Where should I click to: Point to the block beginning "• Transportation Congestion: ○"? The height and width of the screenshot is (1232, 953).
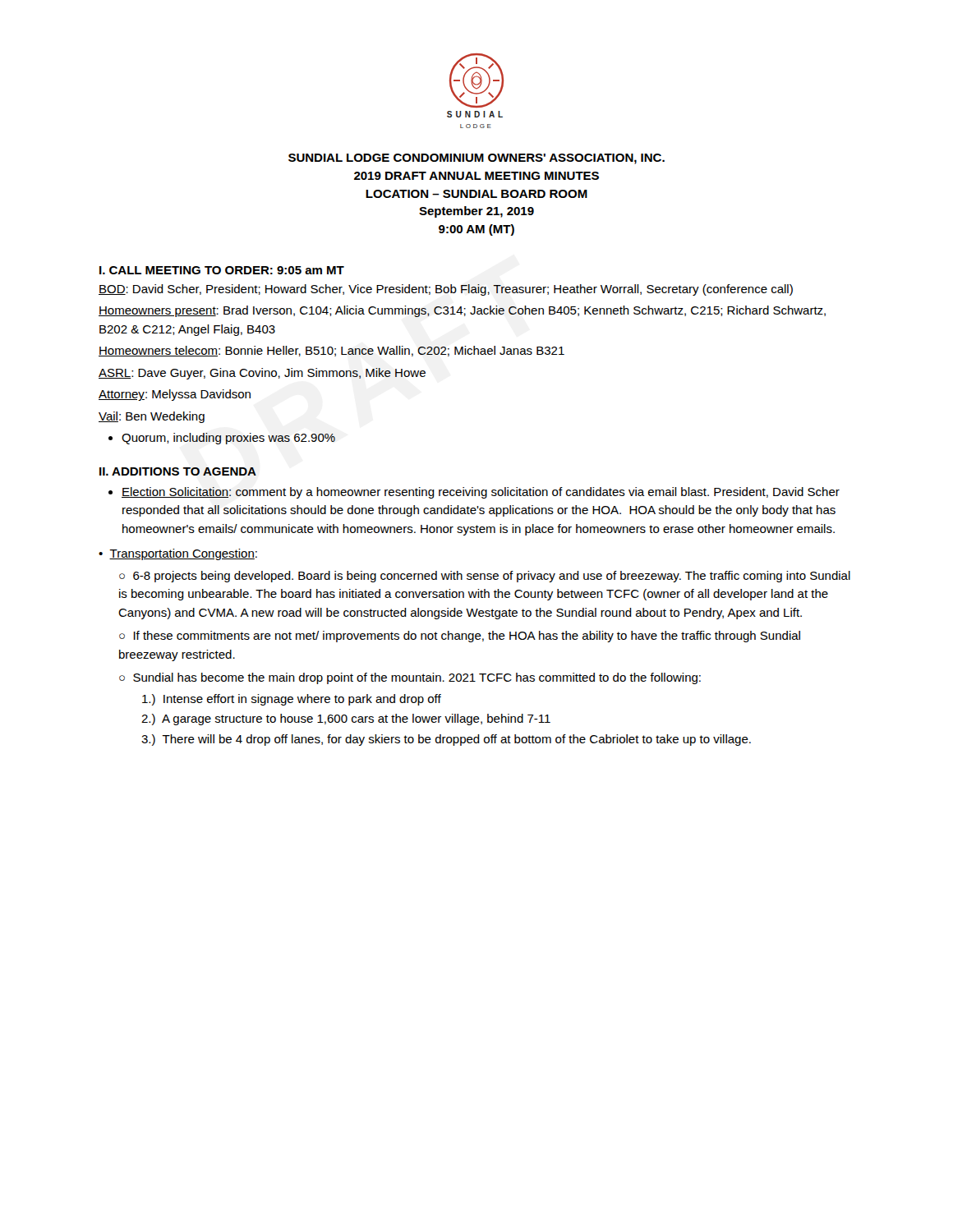point(476,647)
